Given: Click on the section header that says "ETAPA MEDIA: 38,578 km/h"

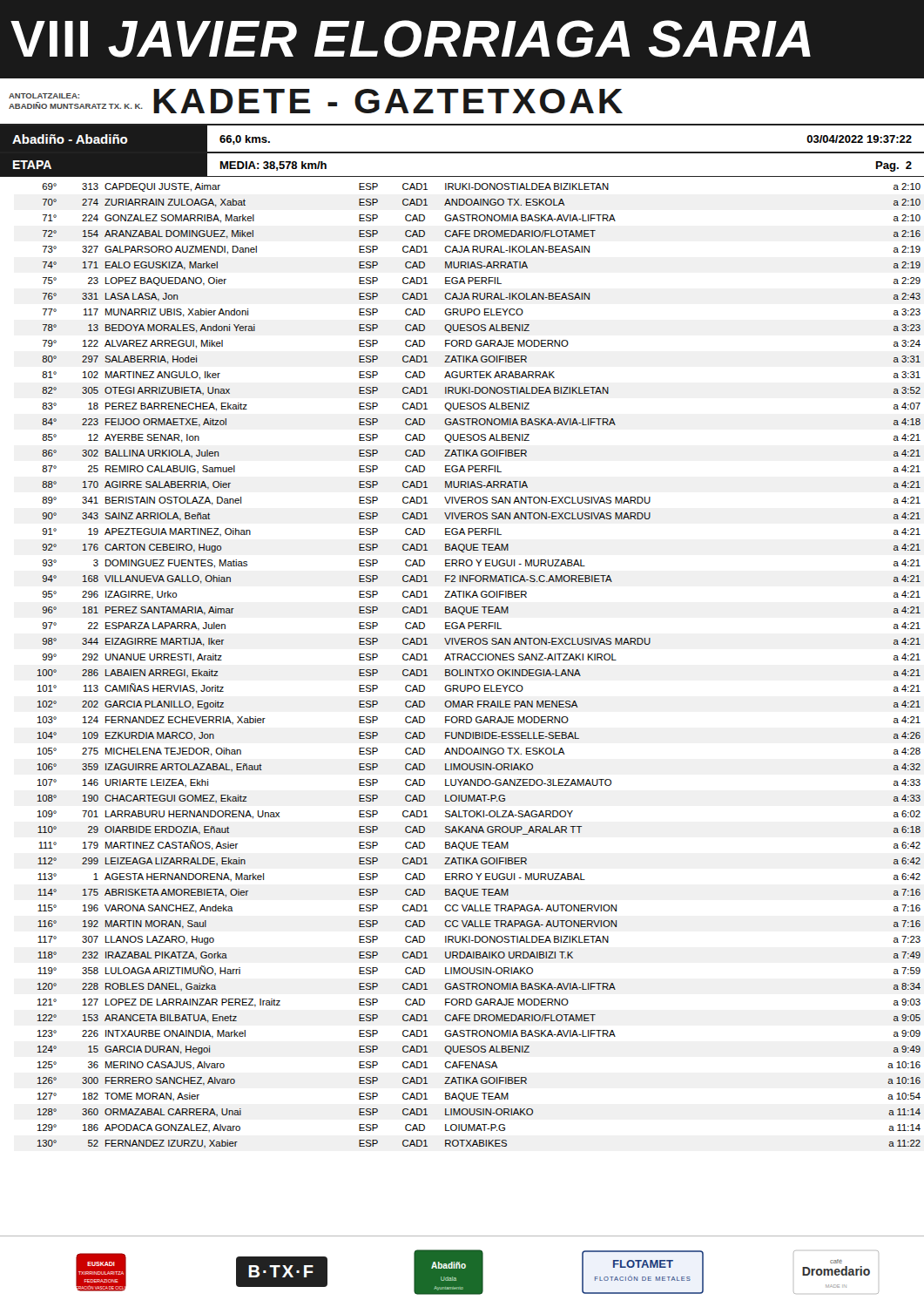Looking at the screenshot, I should (462, 165).
